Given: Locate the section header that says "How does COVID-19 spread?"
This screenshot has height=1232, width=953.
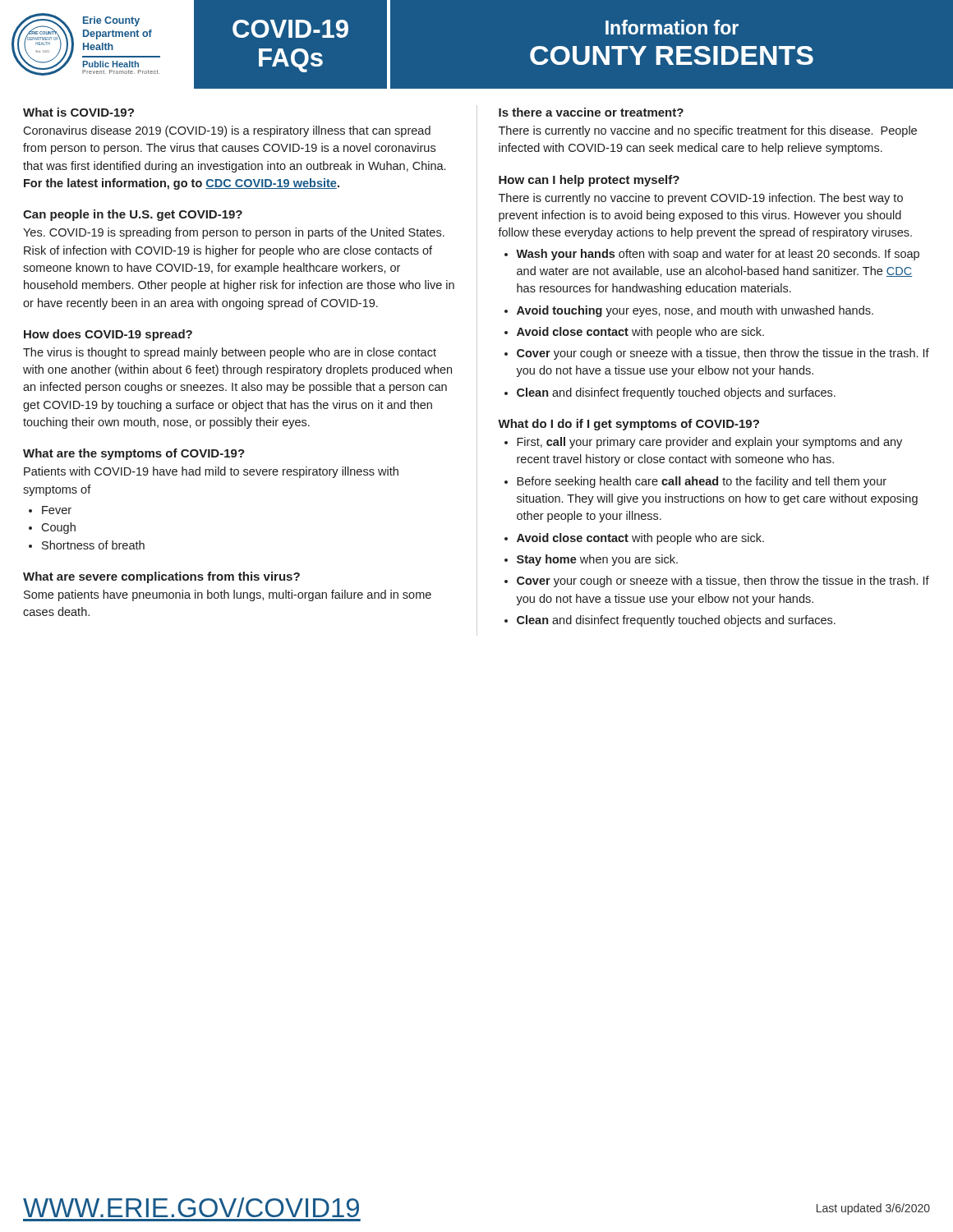Looking at the screenshot, I should tap(108, 334).
